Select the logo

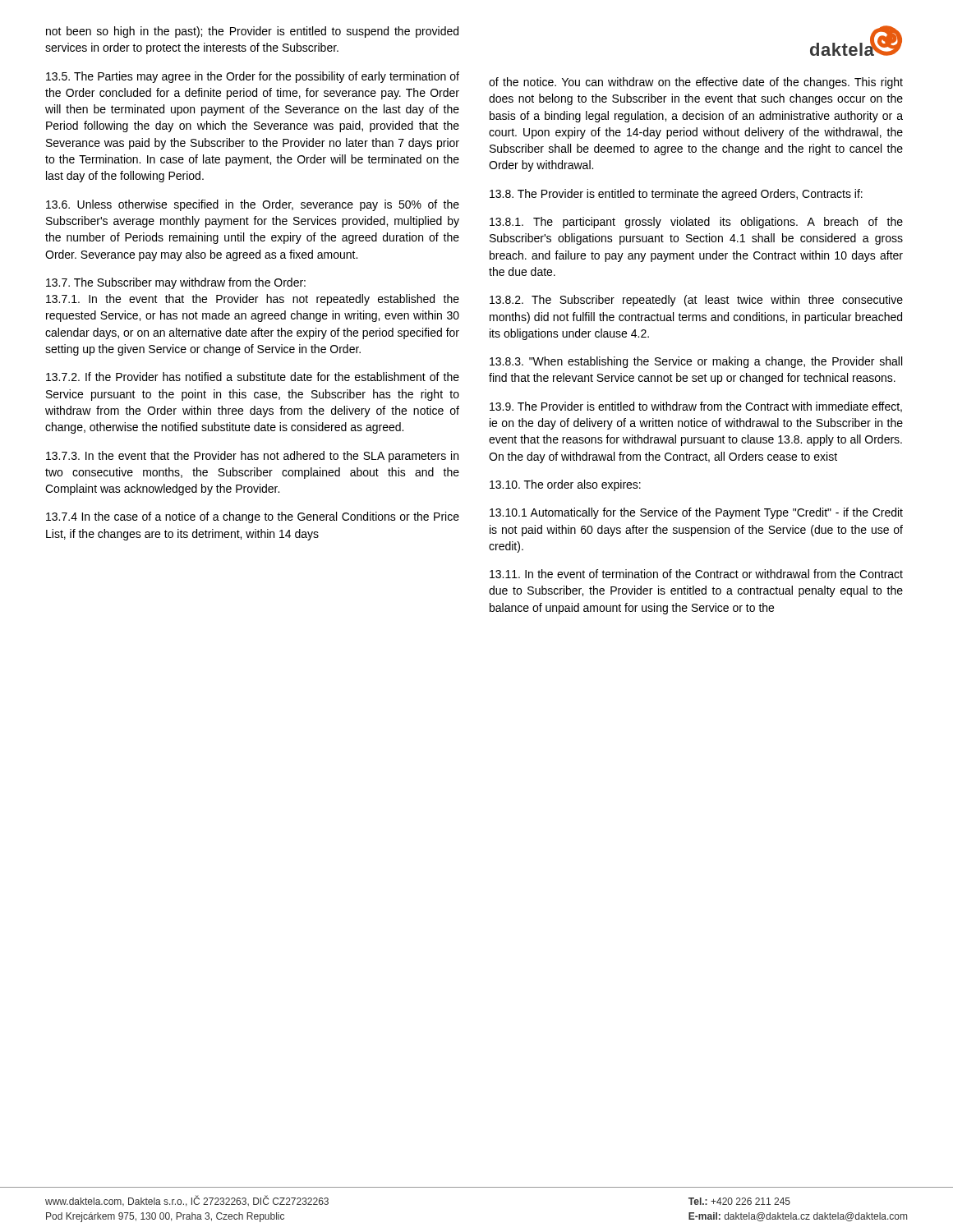859,47
